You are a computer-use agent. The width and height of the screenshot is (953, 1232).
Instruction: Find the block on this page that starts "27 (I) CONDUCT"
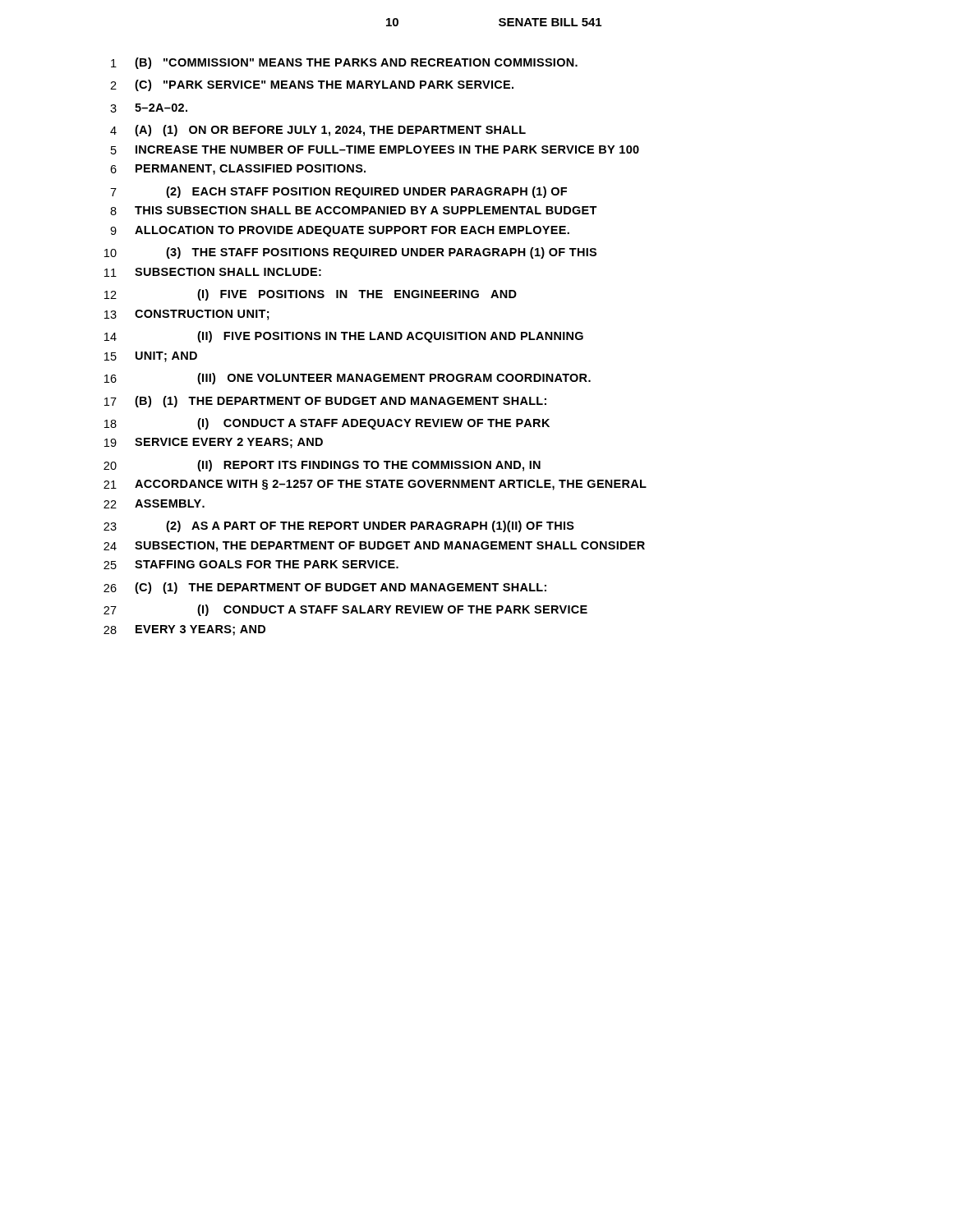(485, 620)
